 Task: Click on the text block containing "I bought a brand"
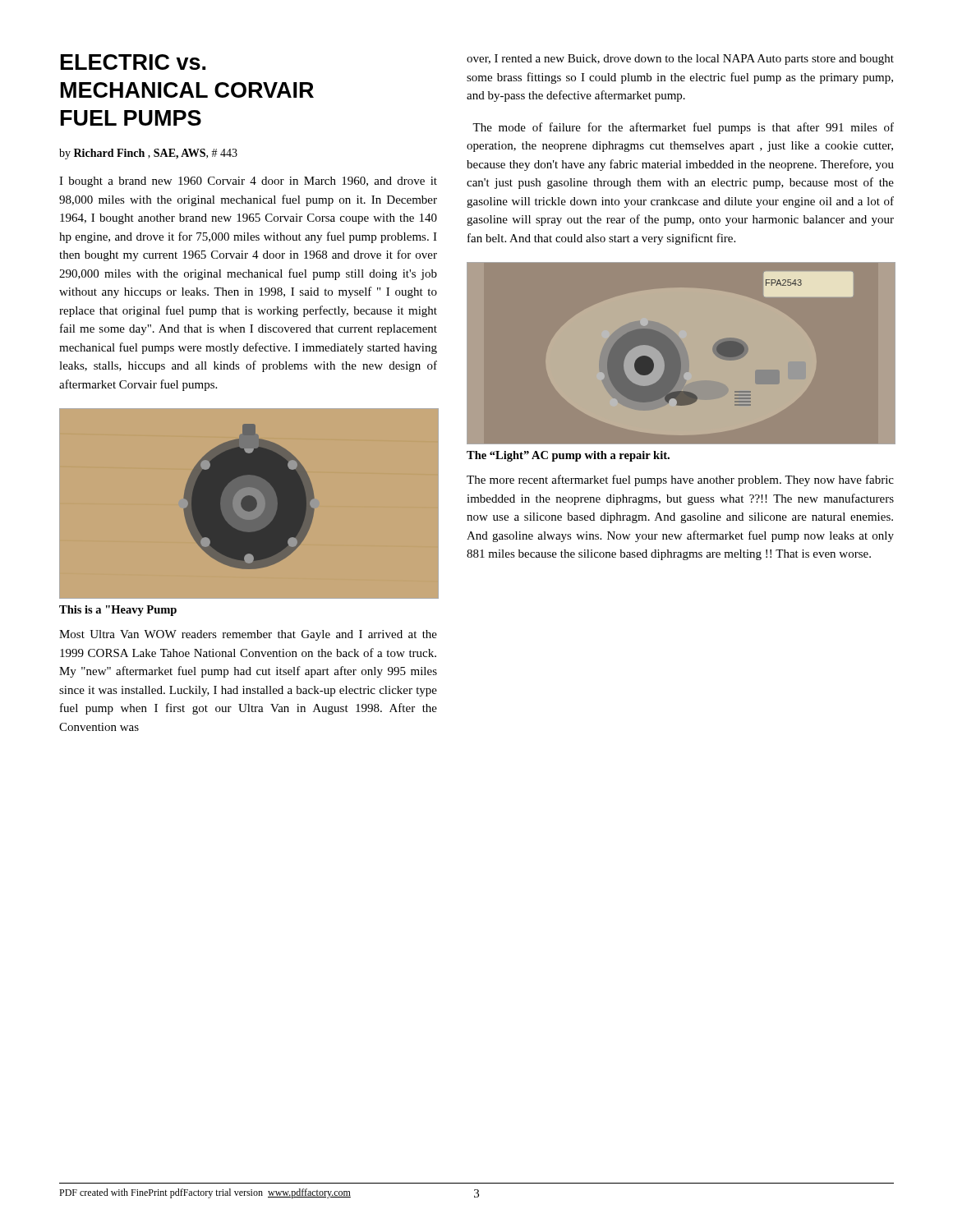248,283
